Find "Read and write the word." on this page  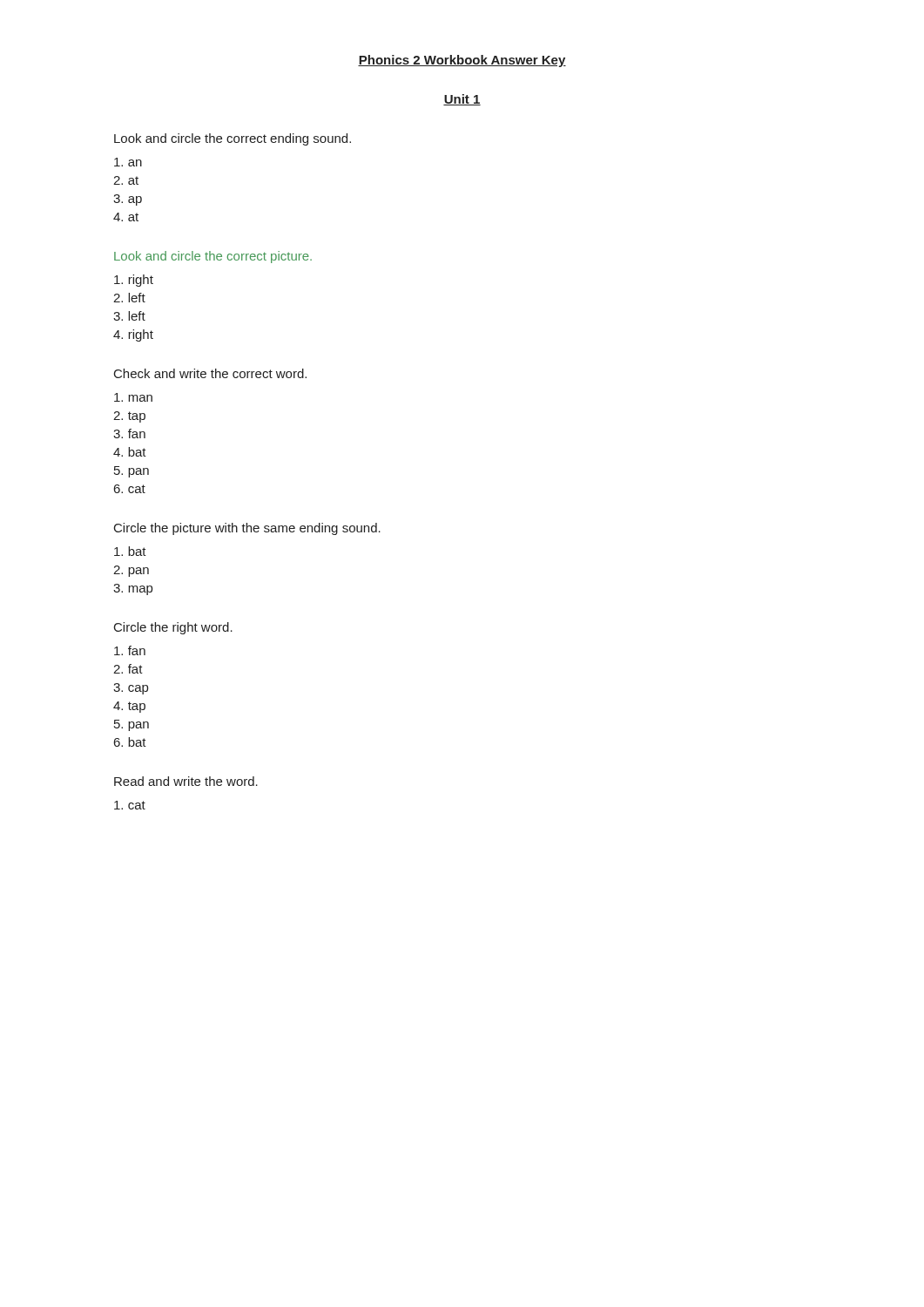point(186,781)
